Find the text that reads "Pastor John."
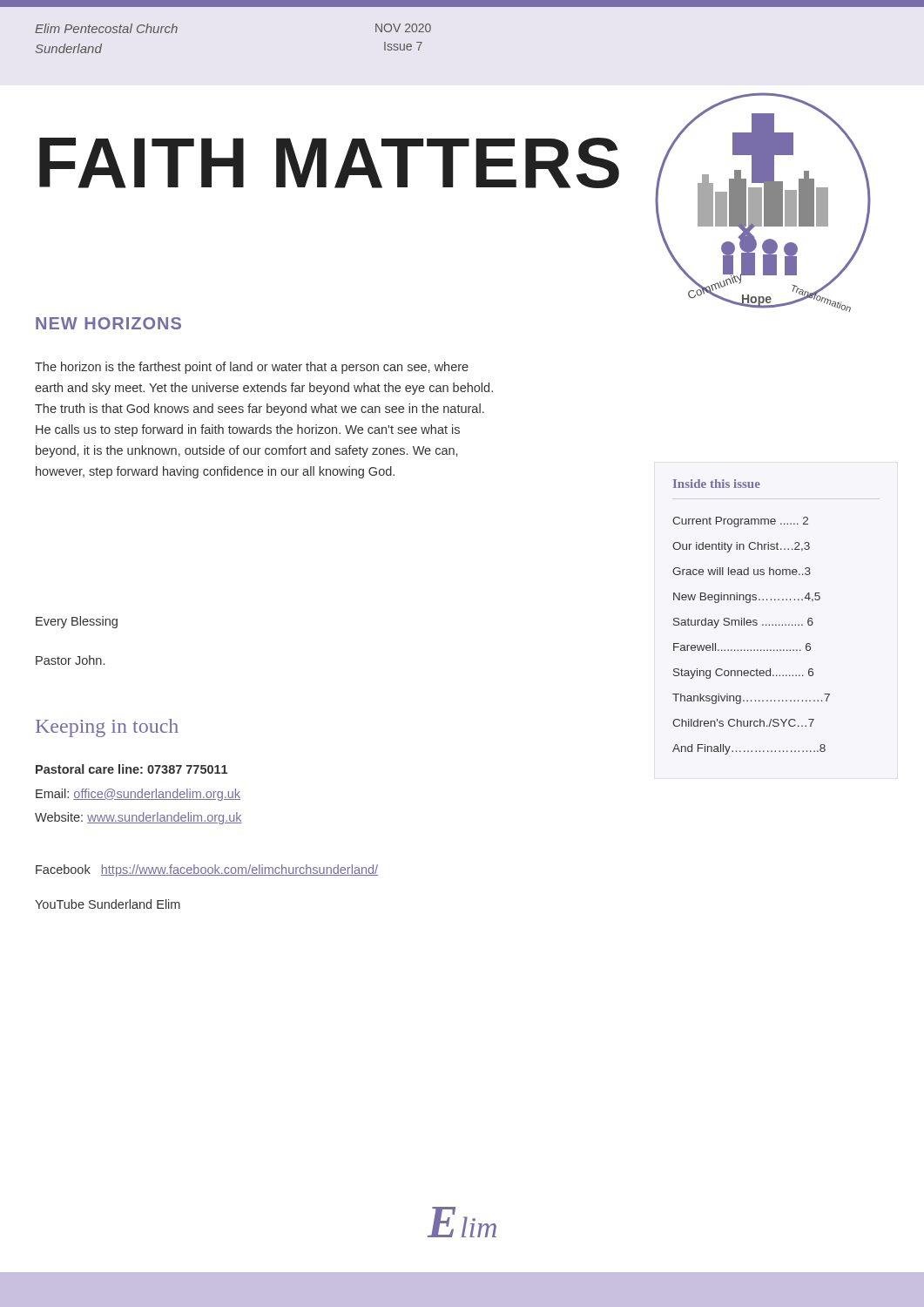924x1307 pixels. pyautogui.click(x=70, y=660)
